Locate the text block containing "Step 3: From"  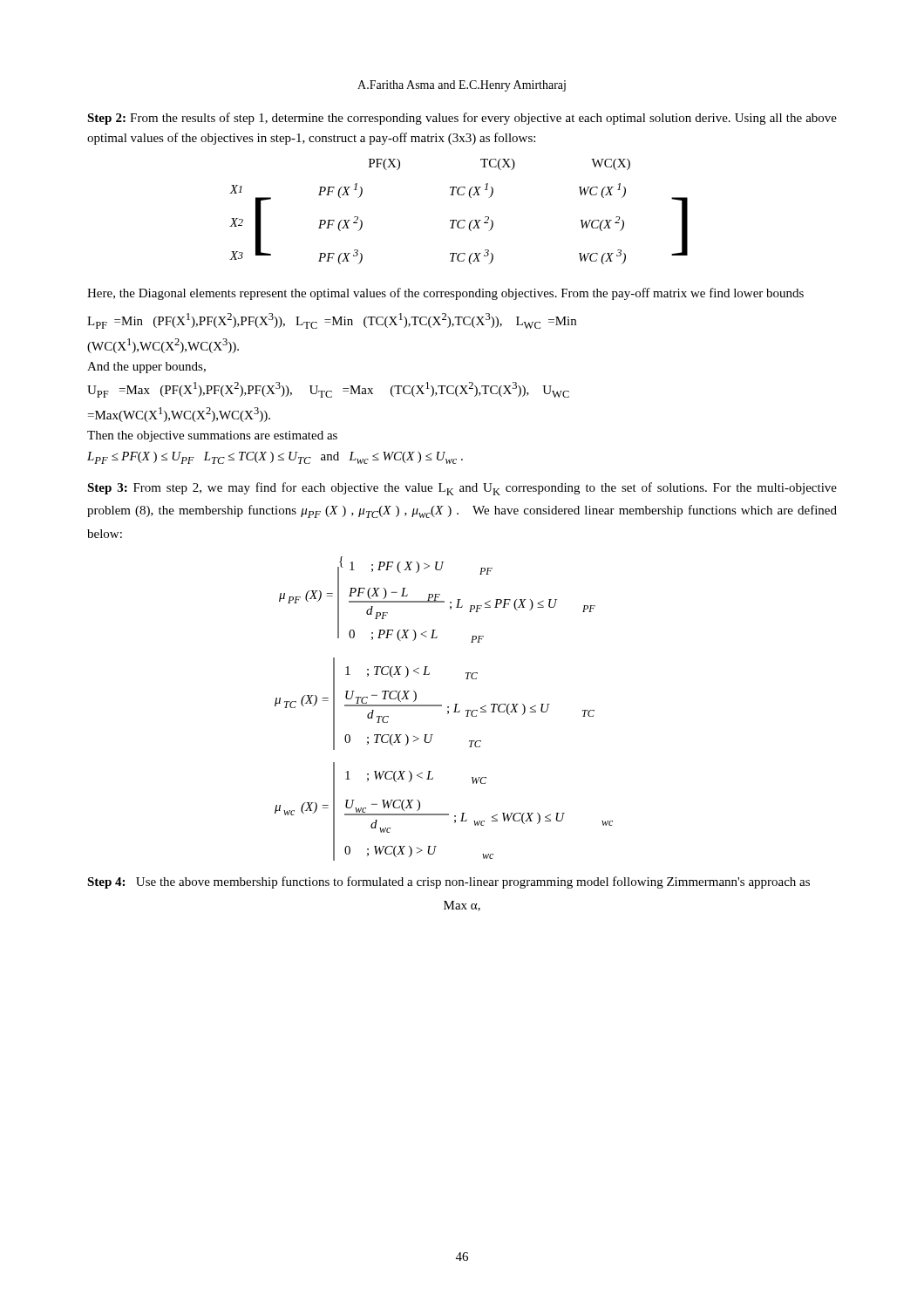click(462, 510)
